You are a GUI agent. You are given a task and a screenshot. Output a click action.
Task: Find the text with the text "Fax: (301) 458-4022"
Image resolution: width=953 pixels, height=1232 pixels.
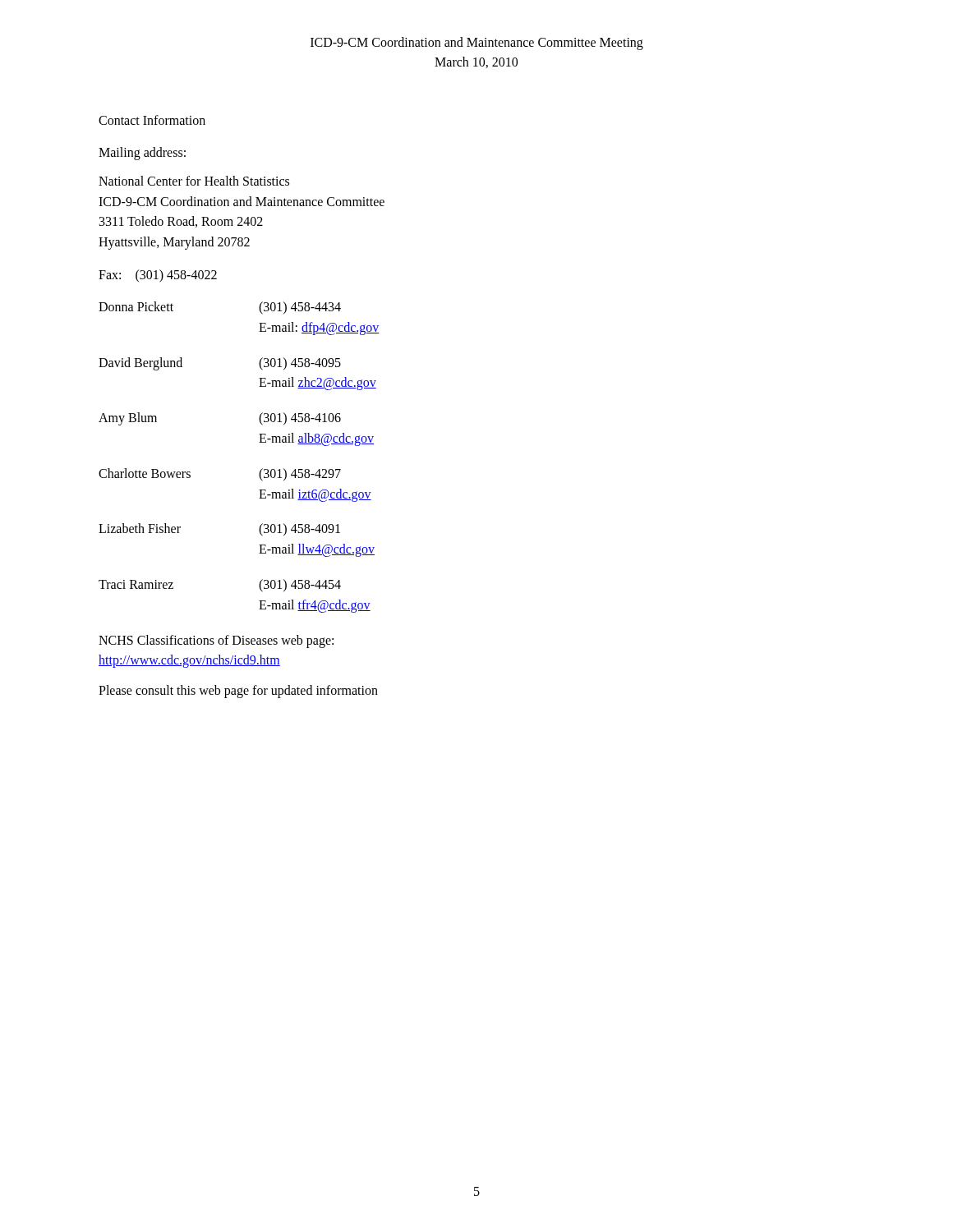coord(158,275)
